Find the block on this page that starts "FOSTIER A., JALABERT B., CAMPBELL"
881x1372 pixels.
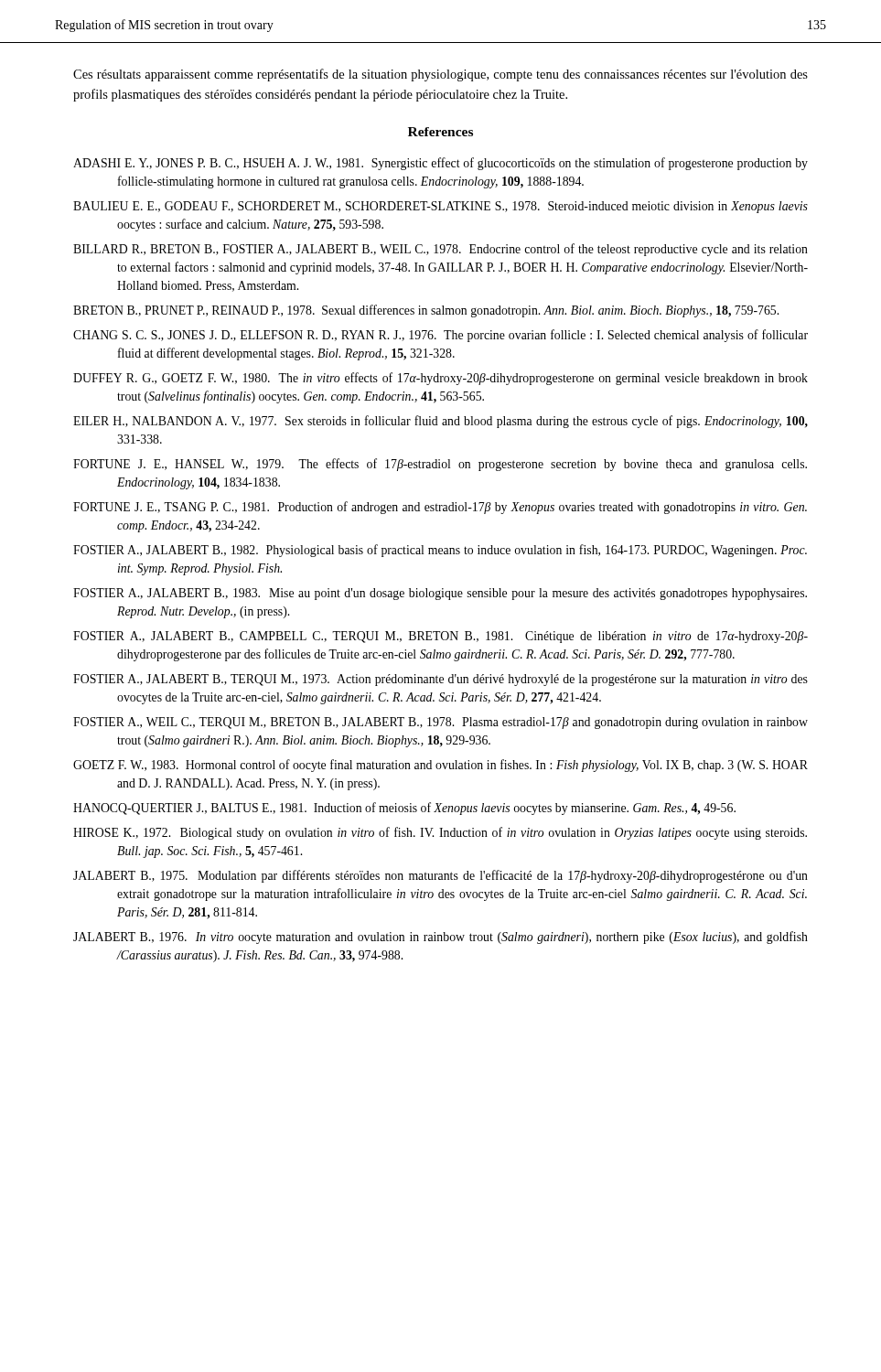click(x=440, y=646)
